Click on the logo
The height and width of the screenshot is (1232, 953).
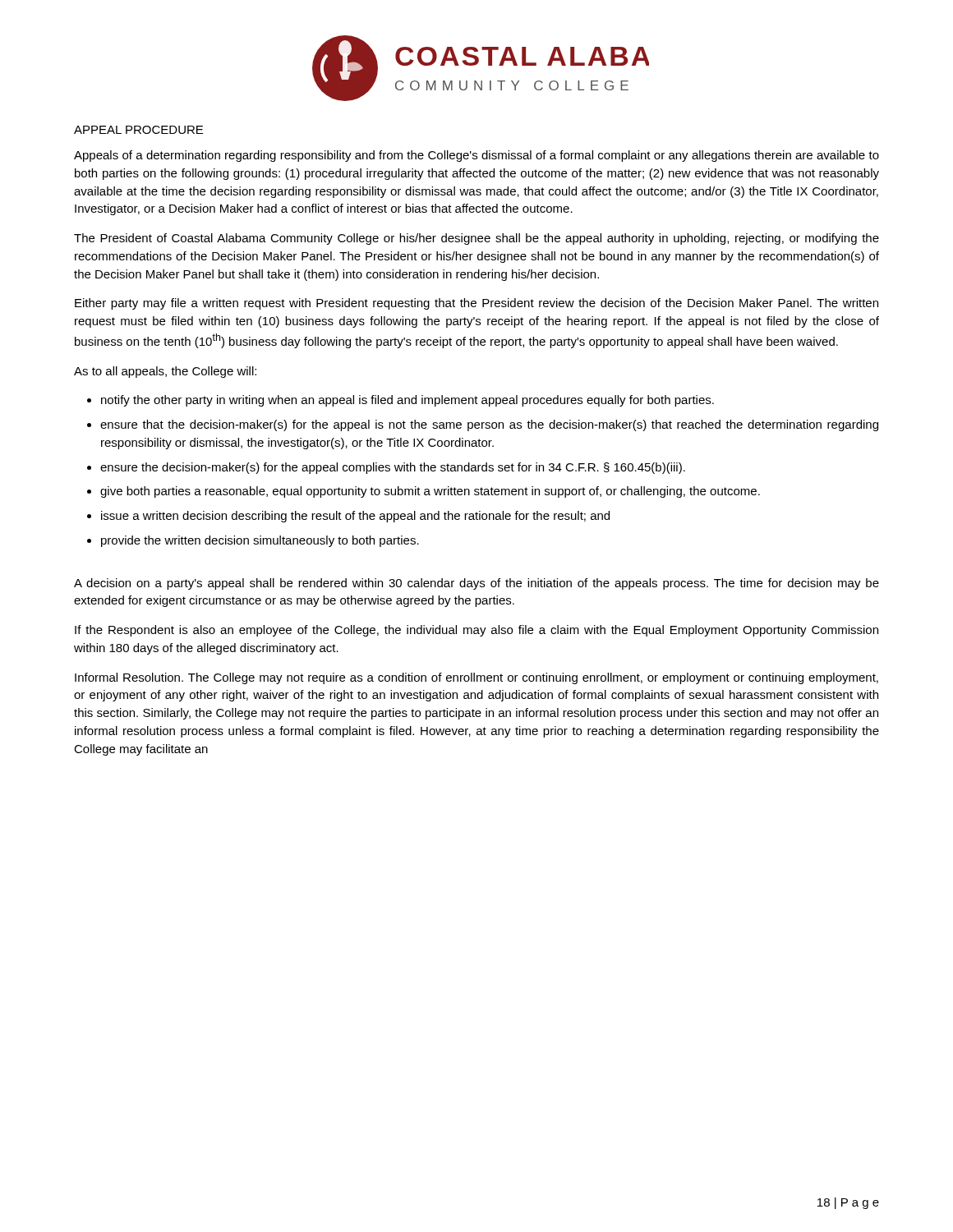(x=476, y=61)
